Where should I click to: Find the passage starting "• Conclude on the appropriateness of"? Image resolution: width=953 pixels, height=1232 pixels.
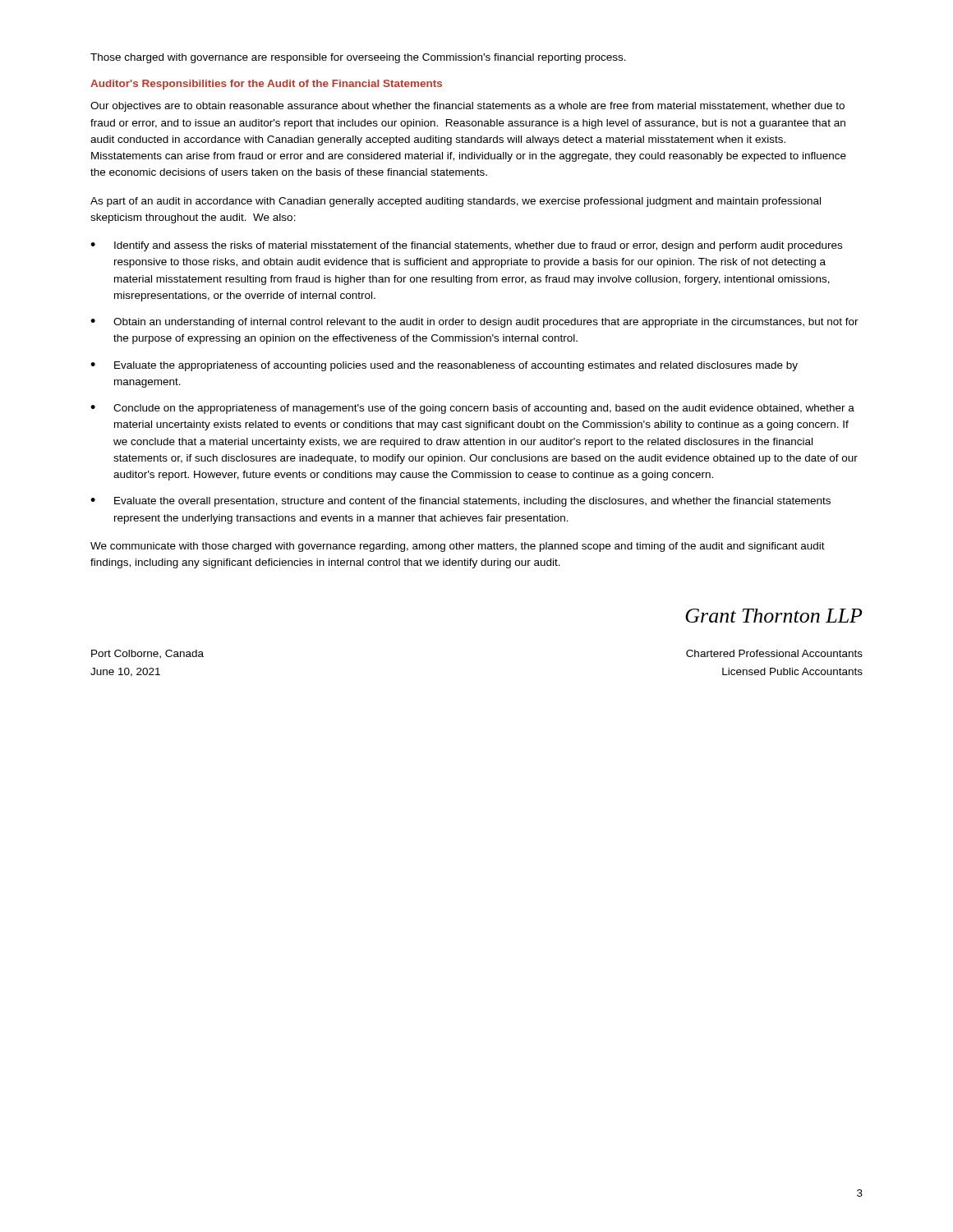[476, 442]
